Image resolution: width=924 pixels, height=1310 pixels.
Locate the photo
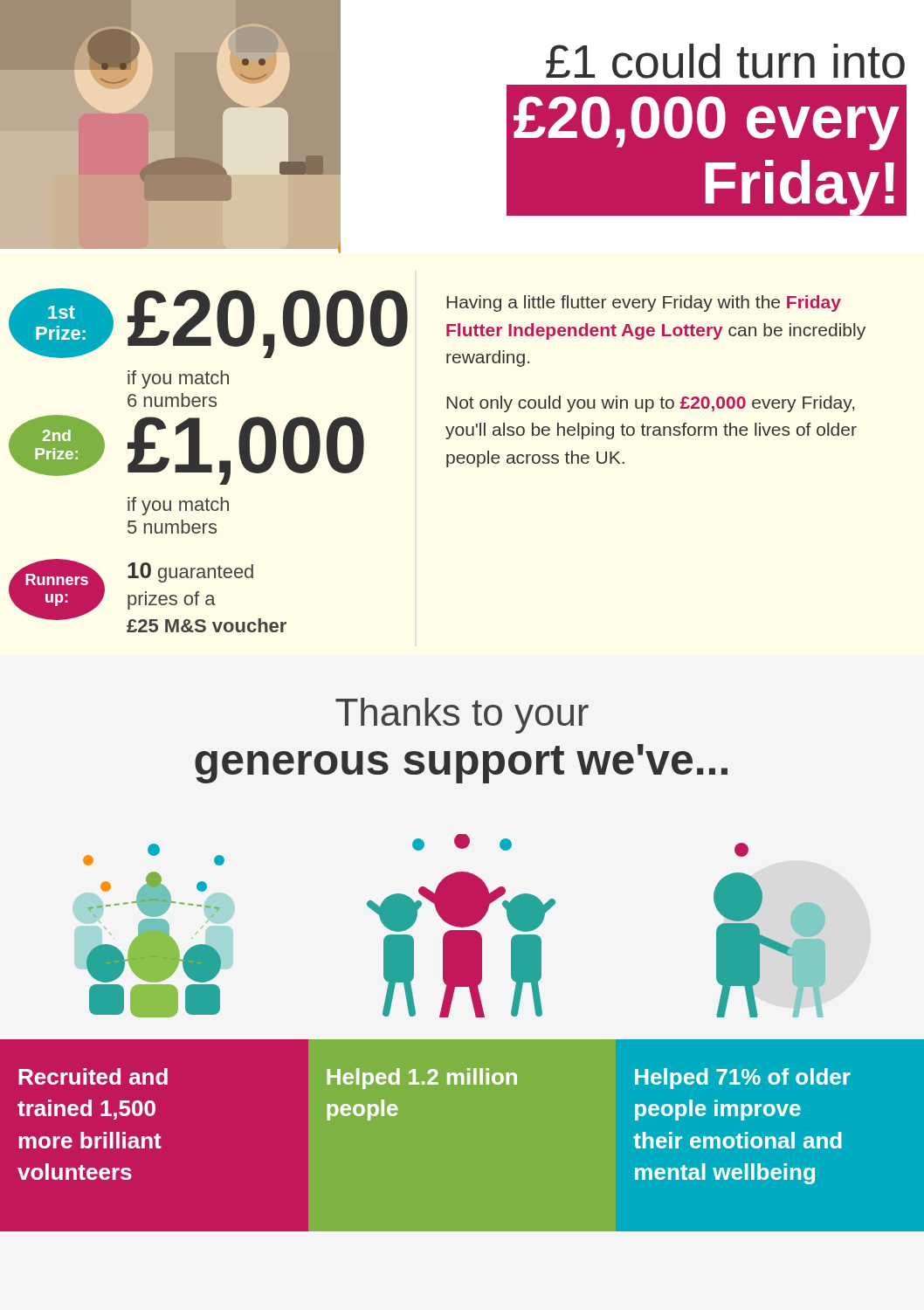click(x=183, y=124)
